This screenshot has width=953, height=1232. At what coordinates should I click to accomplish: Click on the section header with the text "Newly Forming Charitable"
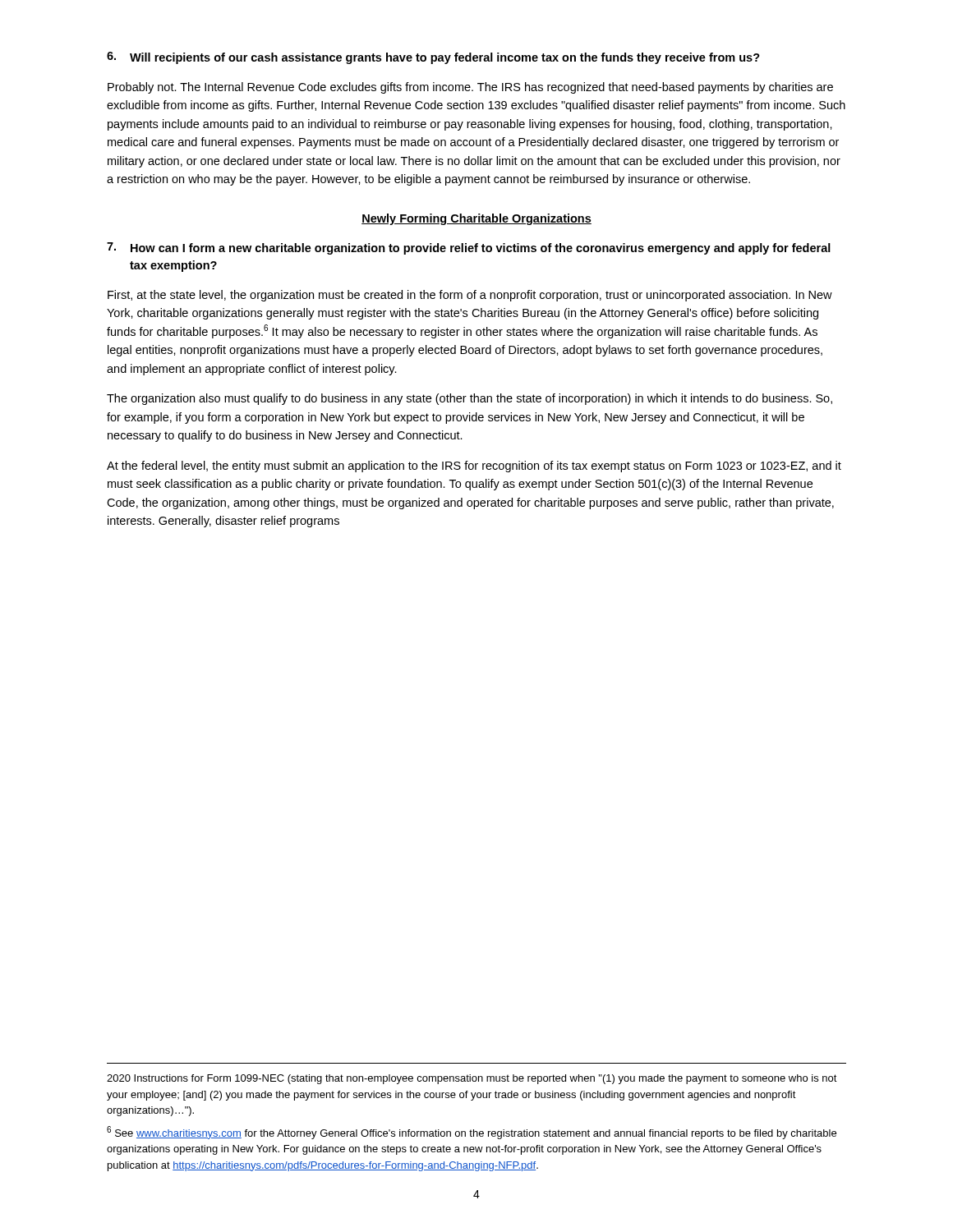click(x=476, y=218)
